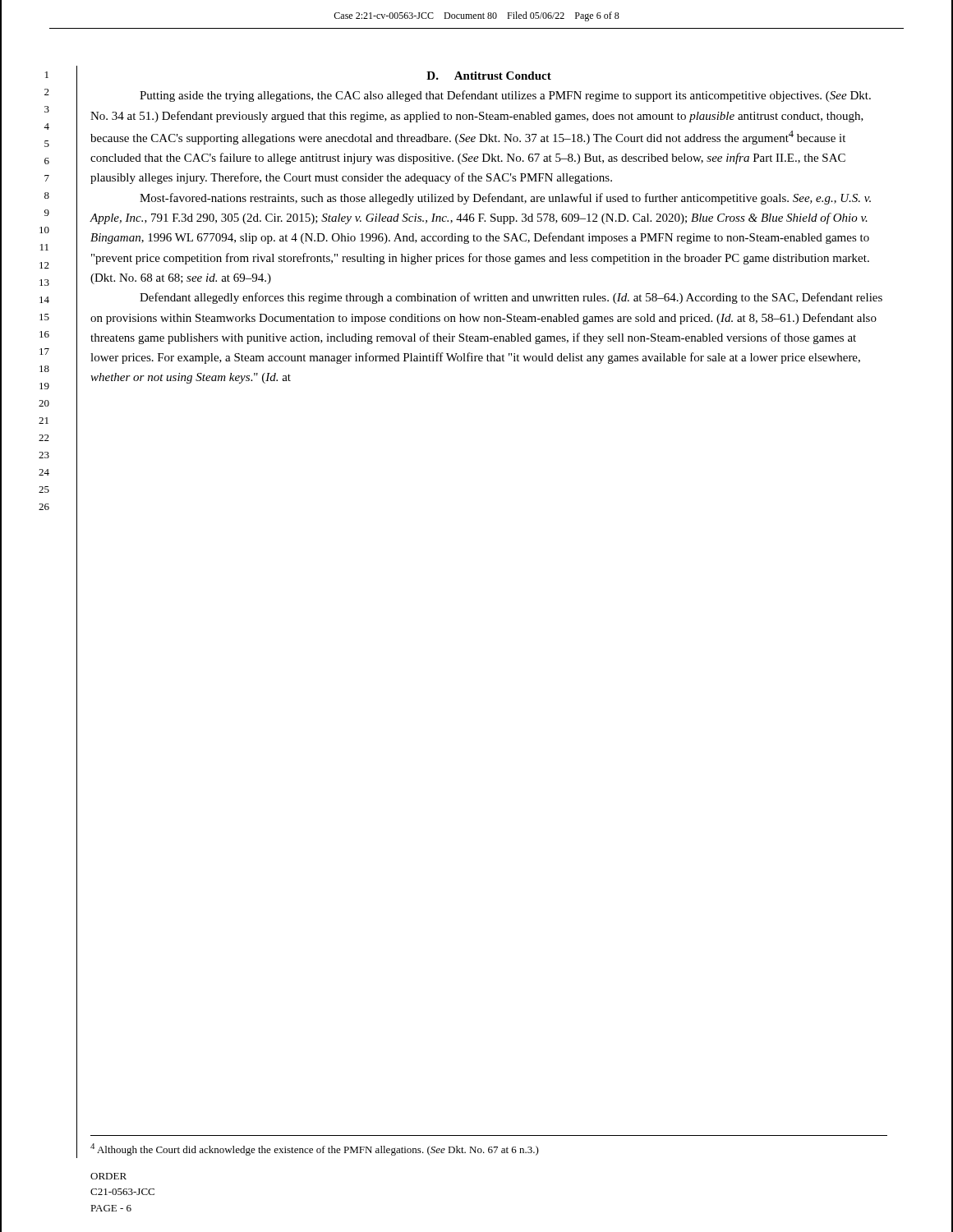
Task: Where is the passage that starts "Most-favored-nations restraints, such"?
Action: click(x=481, y=238)
